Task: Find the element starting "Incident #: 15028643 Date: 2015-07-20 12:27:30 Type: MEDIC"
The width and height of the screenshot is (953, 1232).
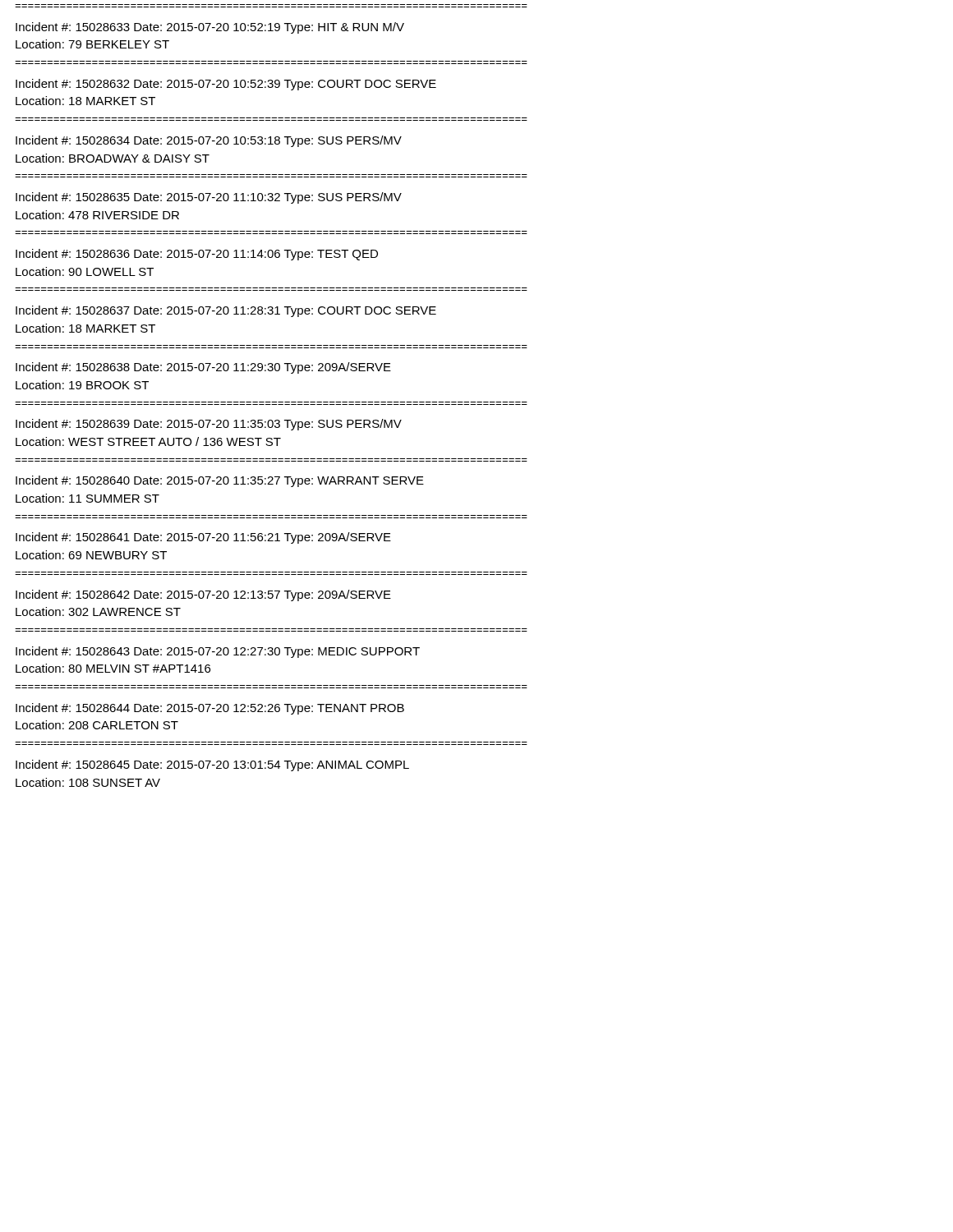Action: [x=218, y=652]
